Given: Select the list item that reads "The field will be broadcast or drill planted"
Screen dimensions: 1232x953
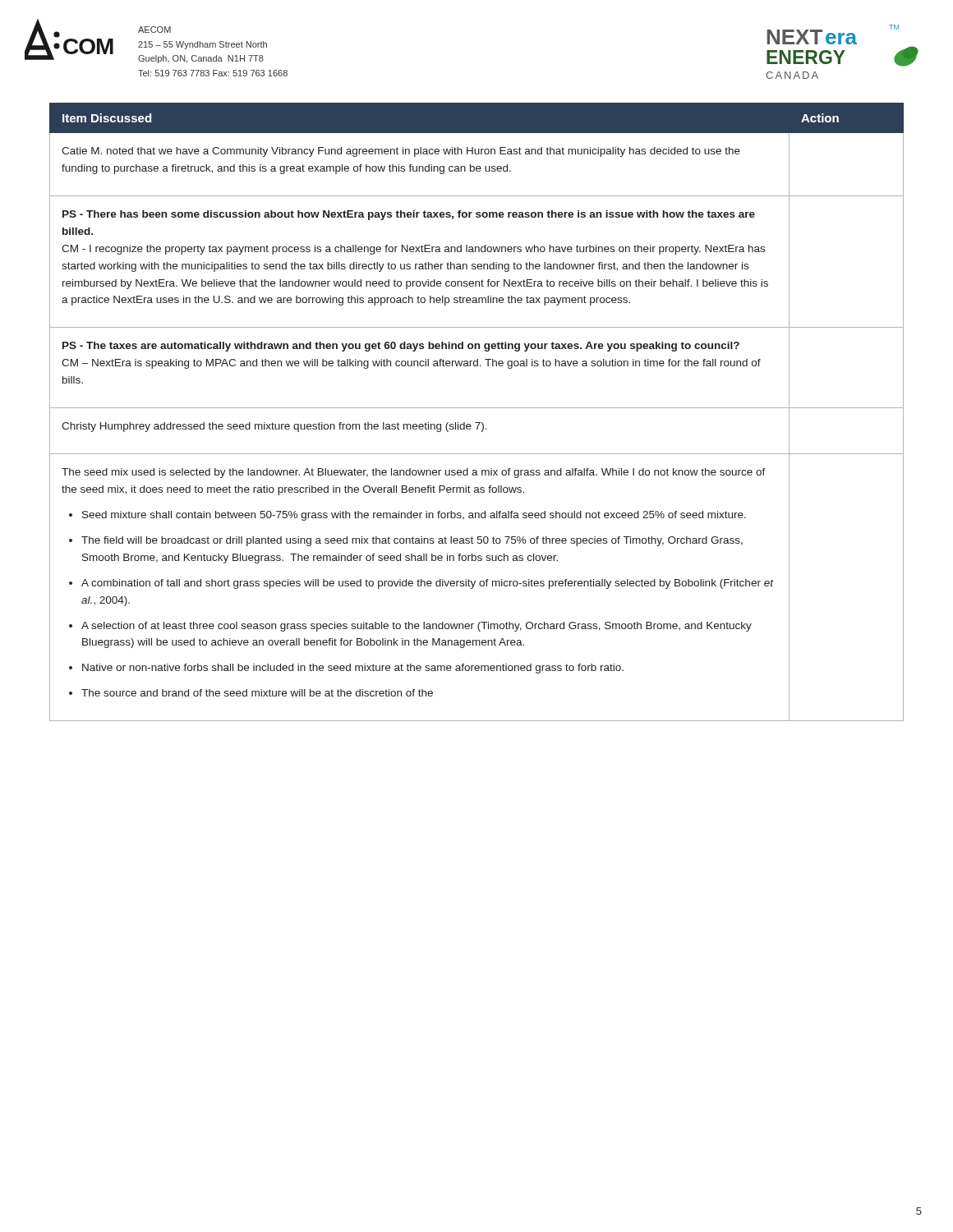Looking at the screenshot, I should pyautogui.click(x=412, y=548).
